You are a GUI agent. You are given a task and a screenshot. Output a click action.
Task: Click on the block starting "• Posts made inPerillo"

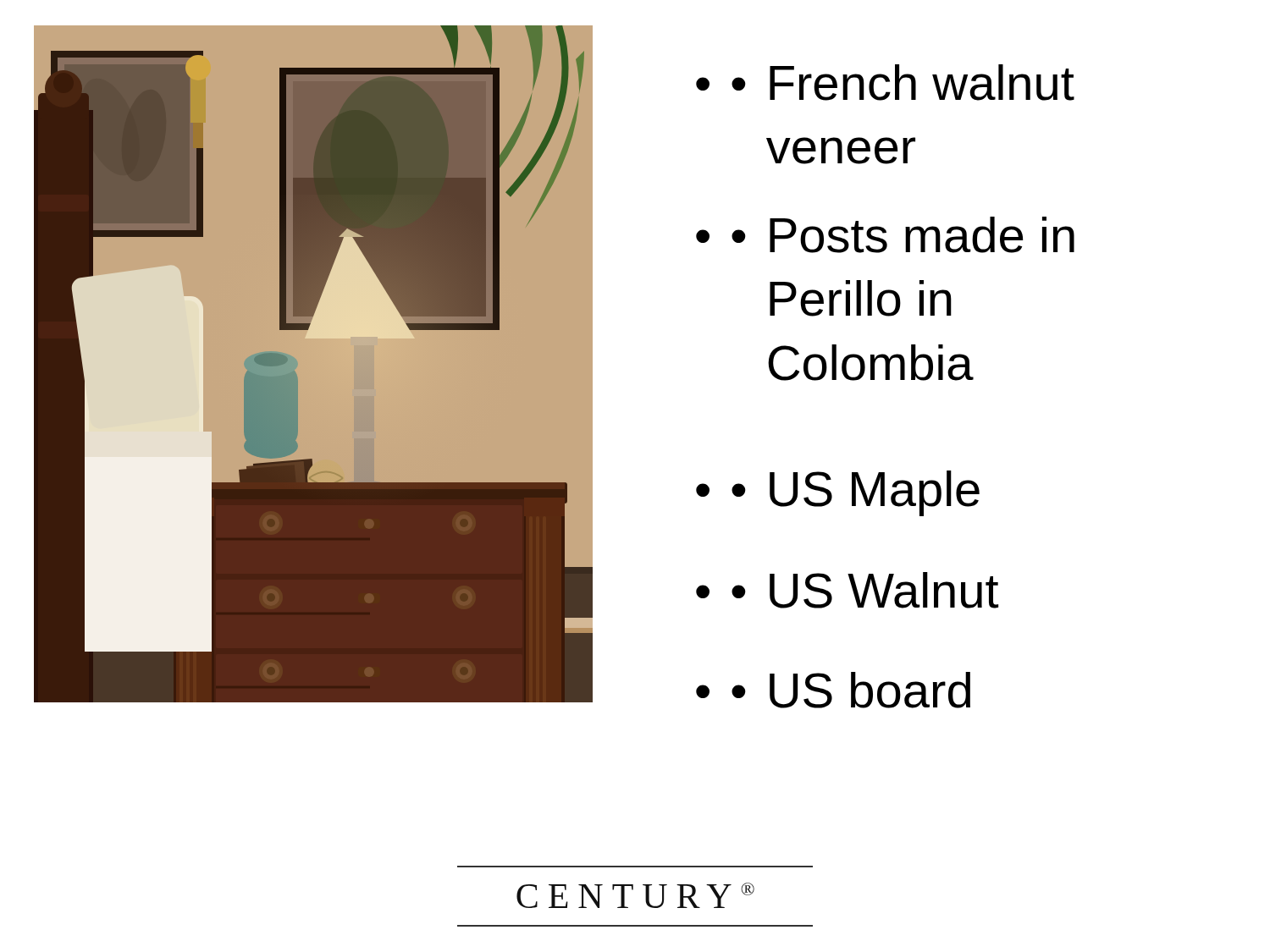957,299
